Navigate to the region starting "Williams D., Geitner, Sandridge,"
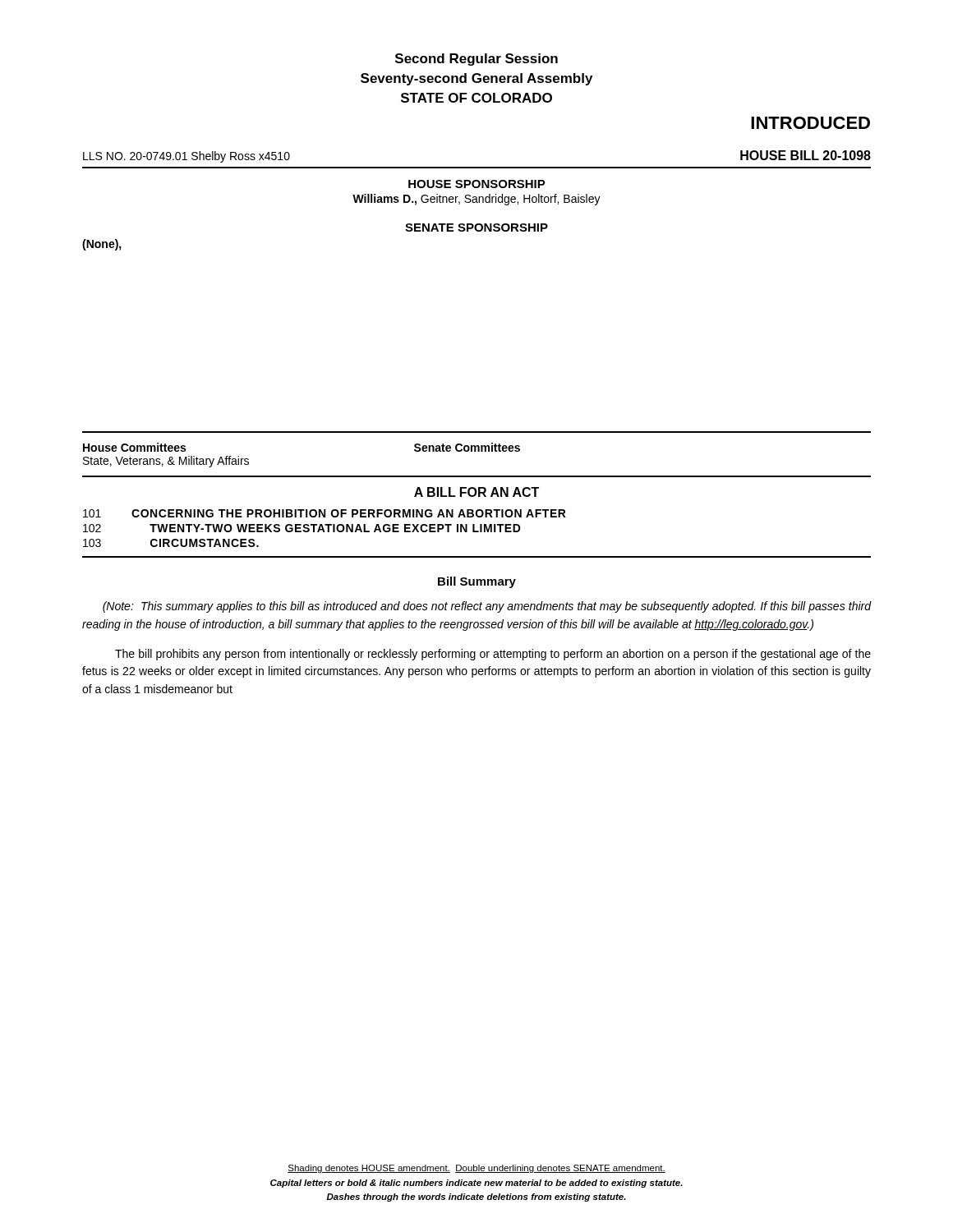The height and width of the screenshot is (1232, 953). 476,199
